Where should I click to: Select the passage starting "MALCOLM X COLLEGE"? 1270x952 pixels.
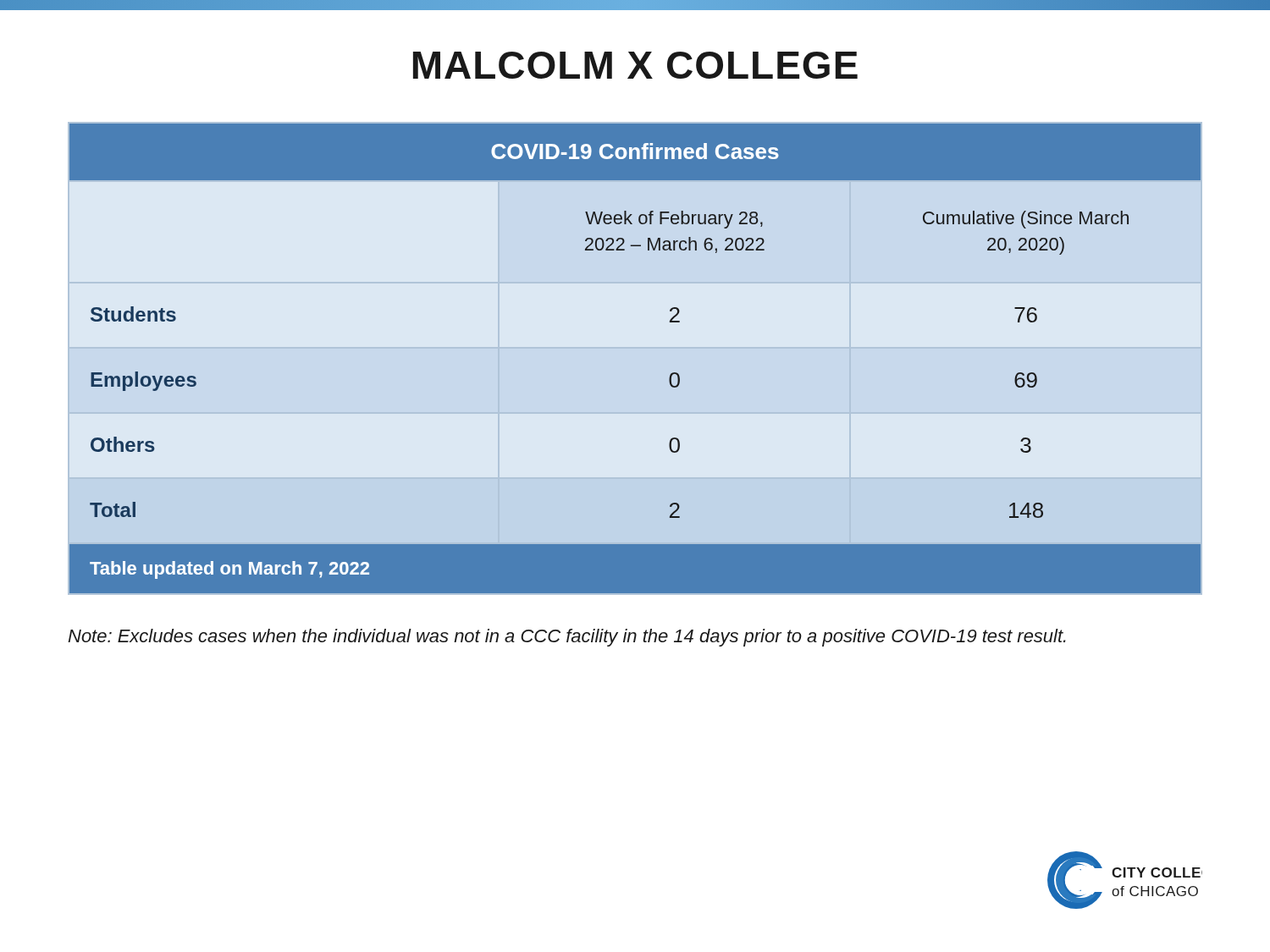coord(635,65)
